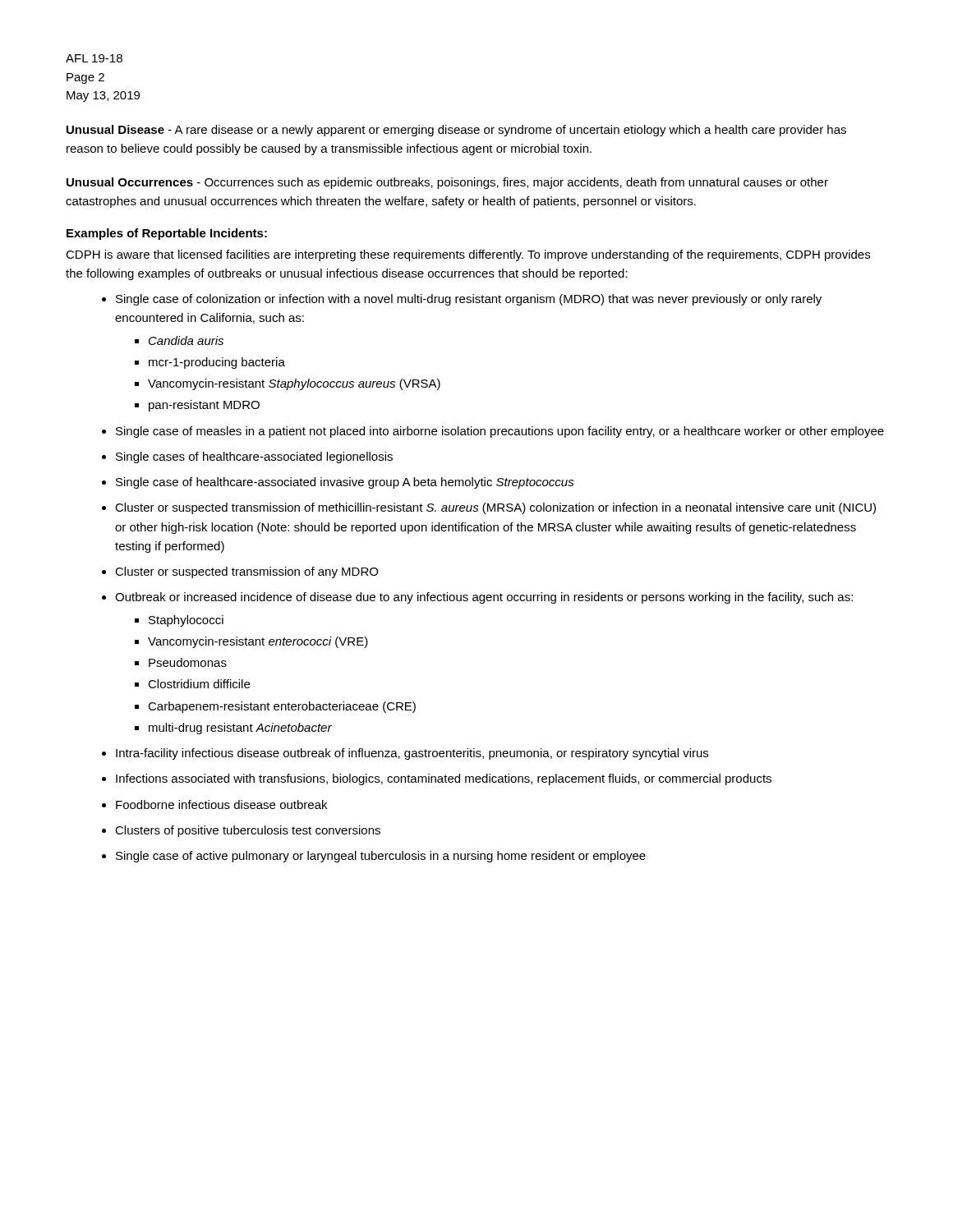Locate the section header containing "Examples of Reportable Incidents:"
Viewport: 953px width, 1232px height.
tap(167, 232)
